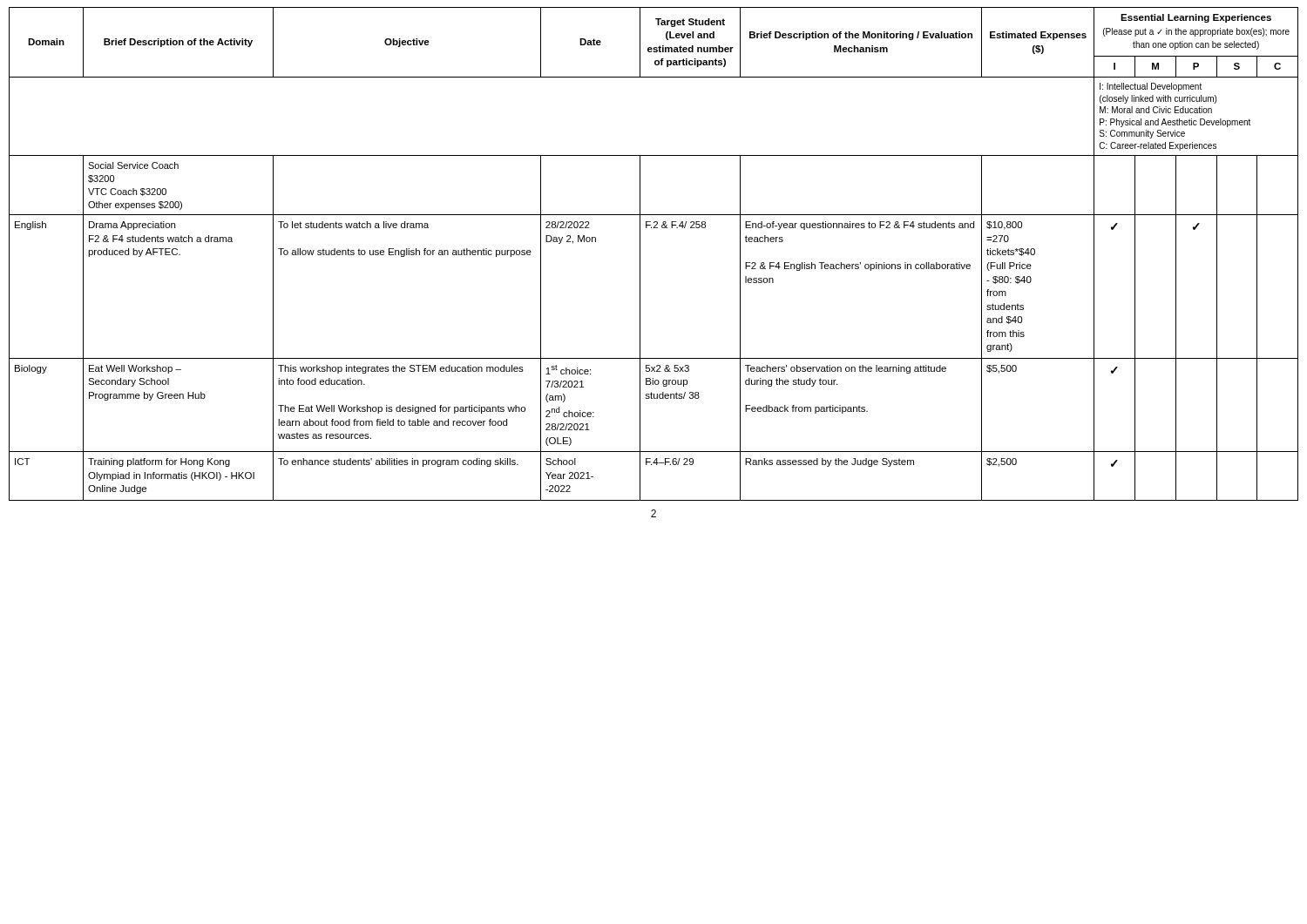Click on the table containing "End-of-year questionnaires to"
The height and width of the screenshot is (924, 1307).
click(654, 254)
